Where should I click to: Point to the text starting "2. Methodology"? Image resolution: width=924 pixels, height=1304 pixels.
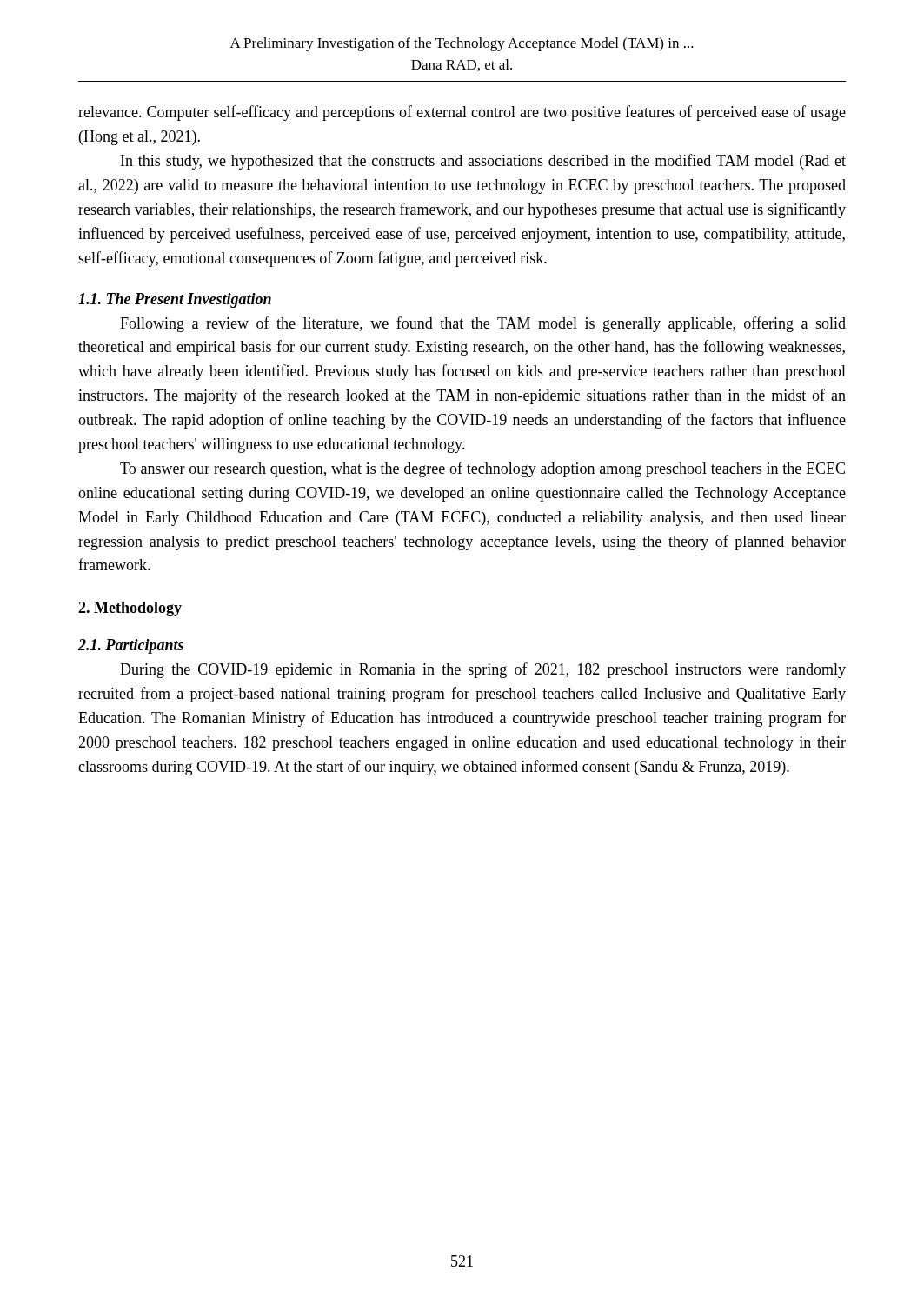click(x=130, y=608)
